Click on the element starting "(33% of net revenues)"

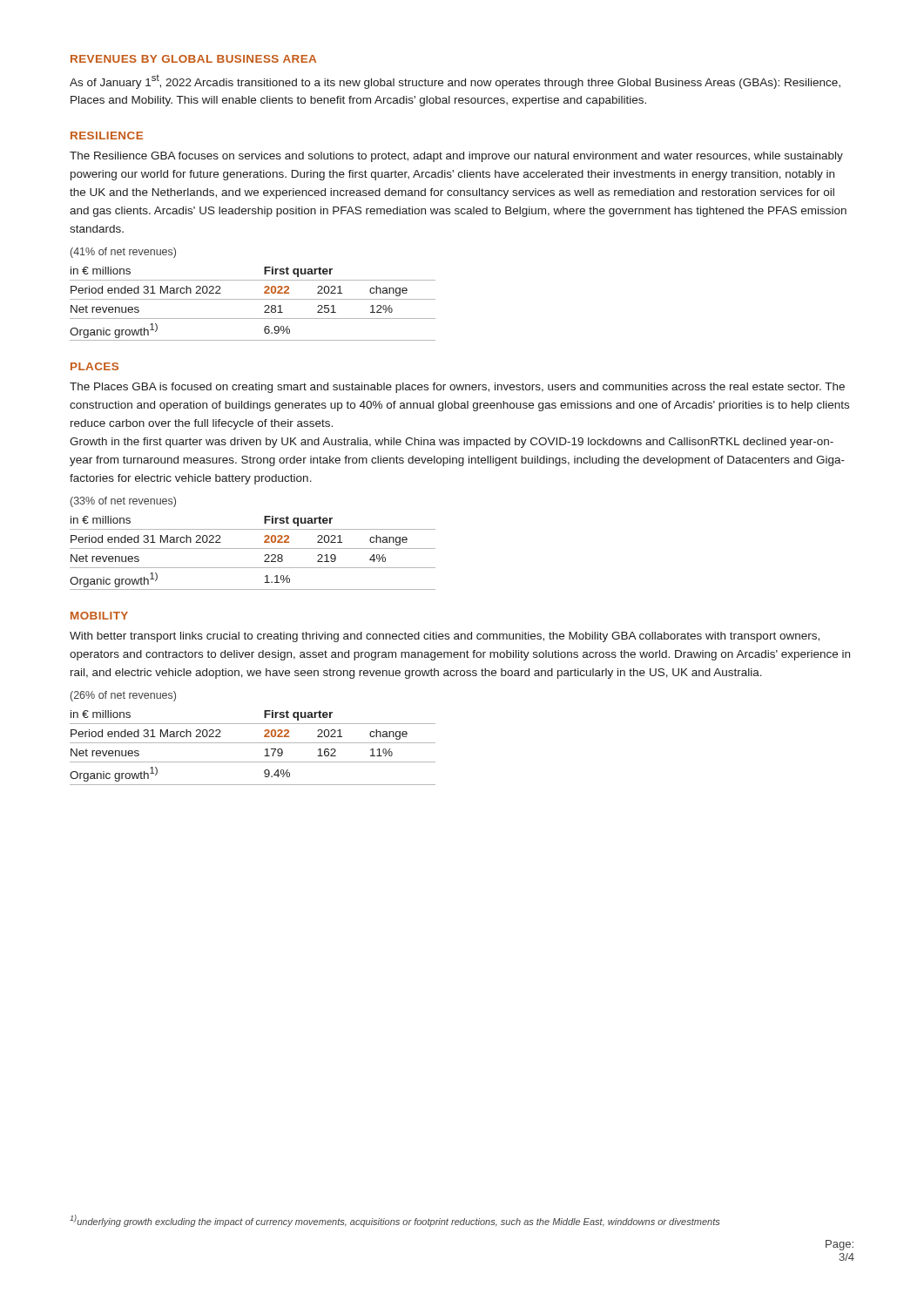[x=123, y=501]
